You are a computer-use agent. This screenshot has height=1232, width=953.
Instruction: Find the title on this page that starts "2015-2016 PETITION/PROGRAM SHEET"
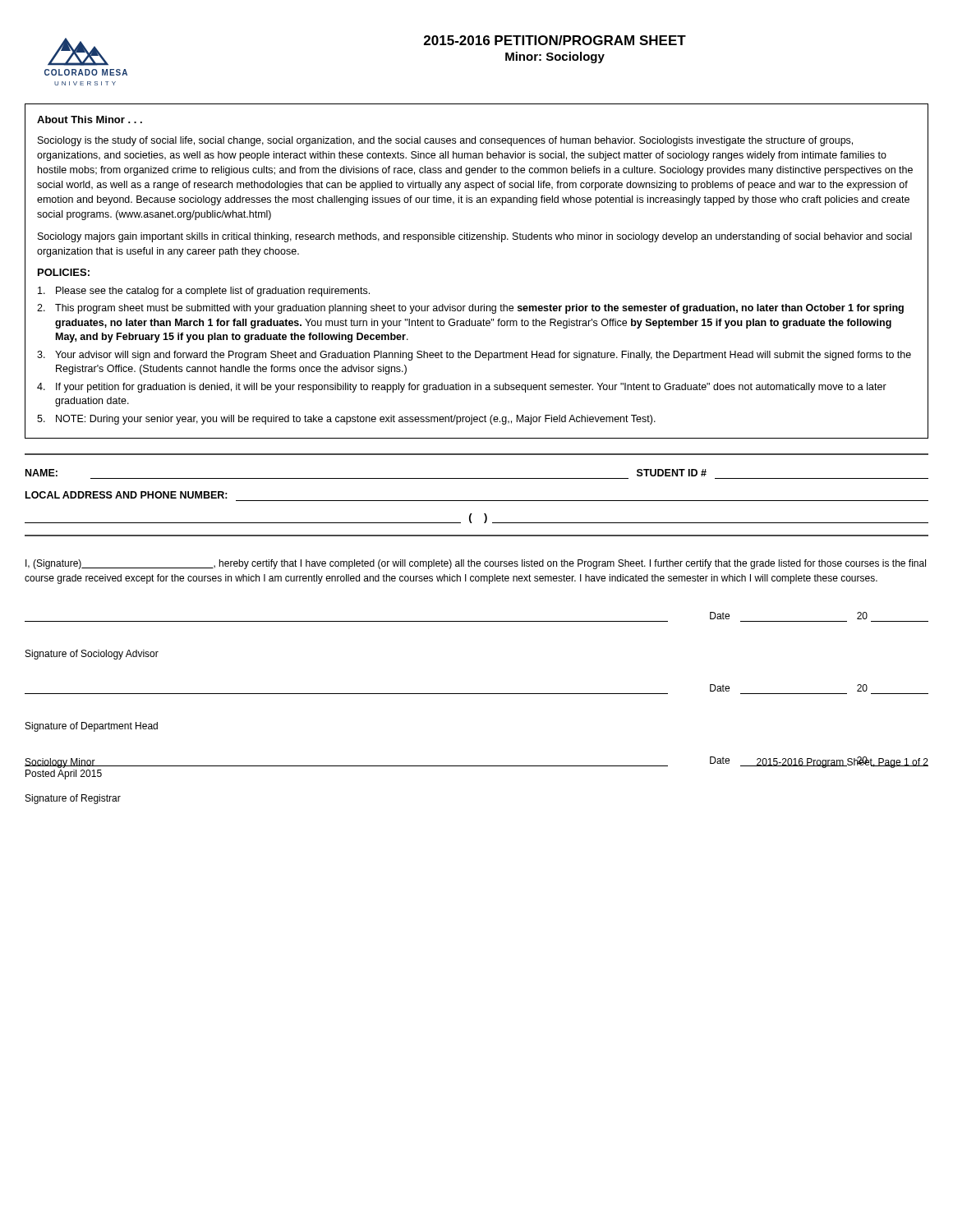pos(555,48)
